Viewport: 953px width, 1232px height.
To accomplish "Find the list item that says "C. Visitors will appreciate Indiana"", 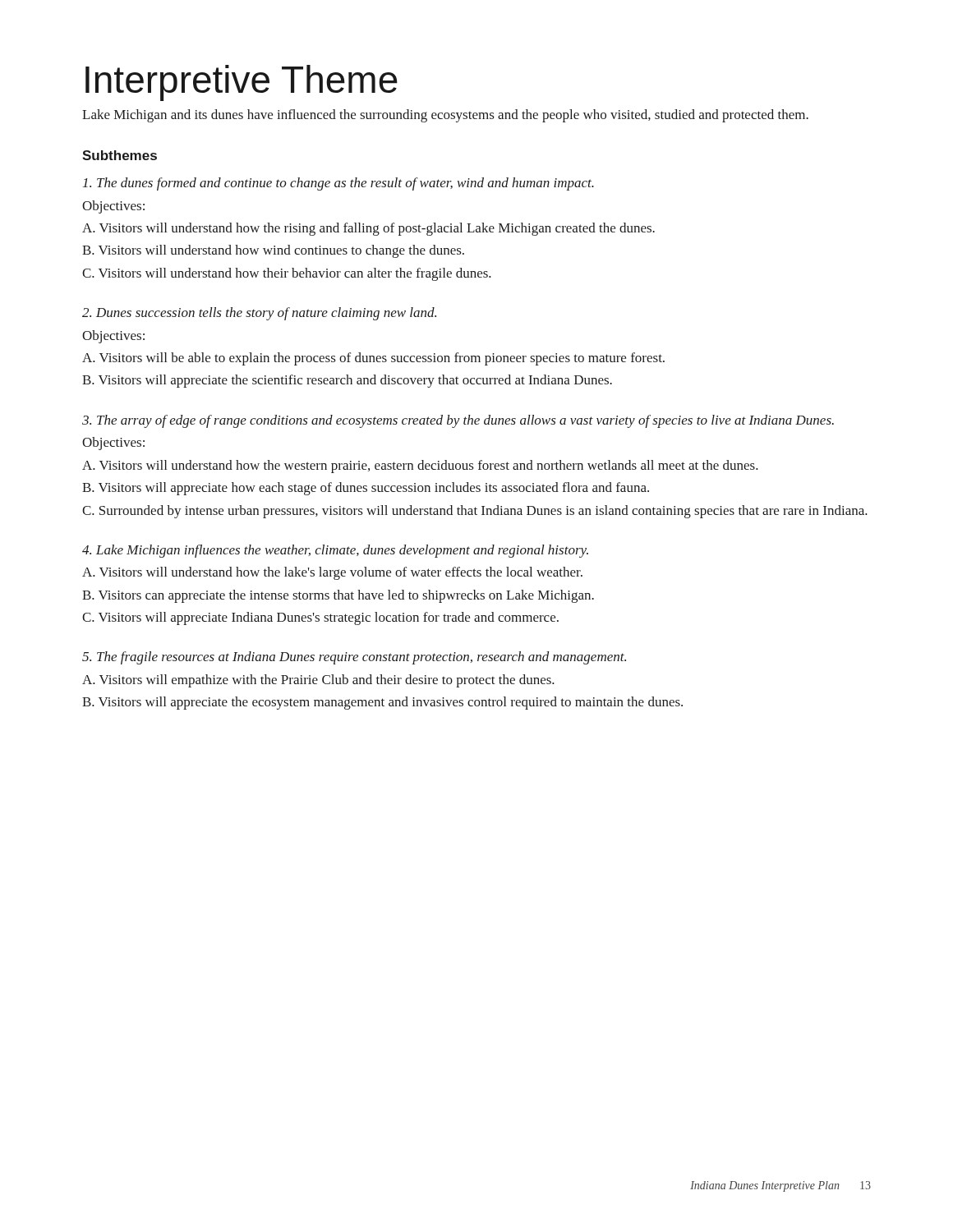I will (476, 618).
